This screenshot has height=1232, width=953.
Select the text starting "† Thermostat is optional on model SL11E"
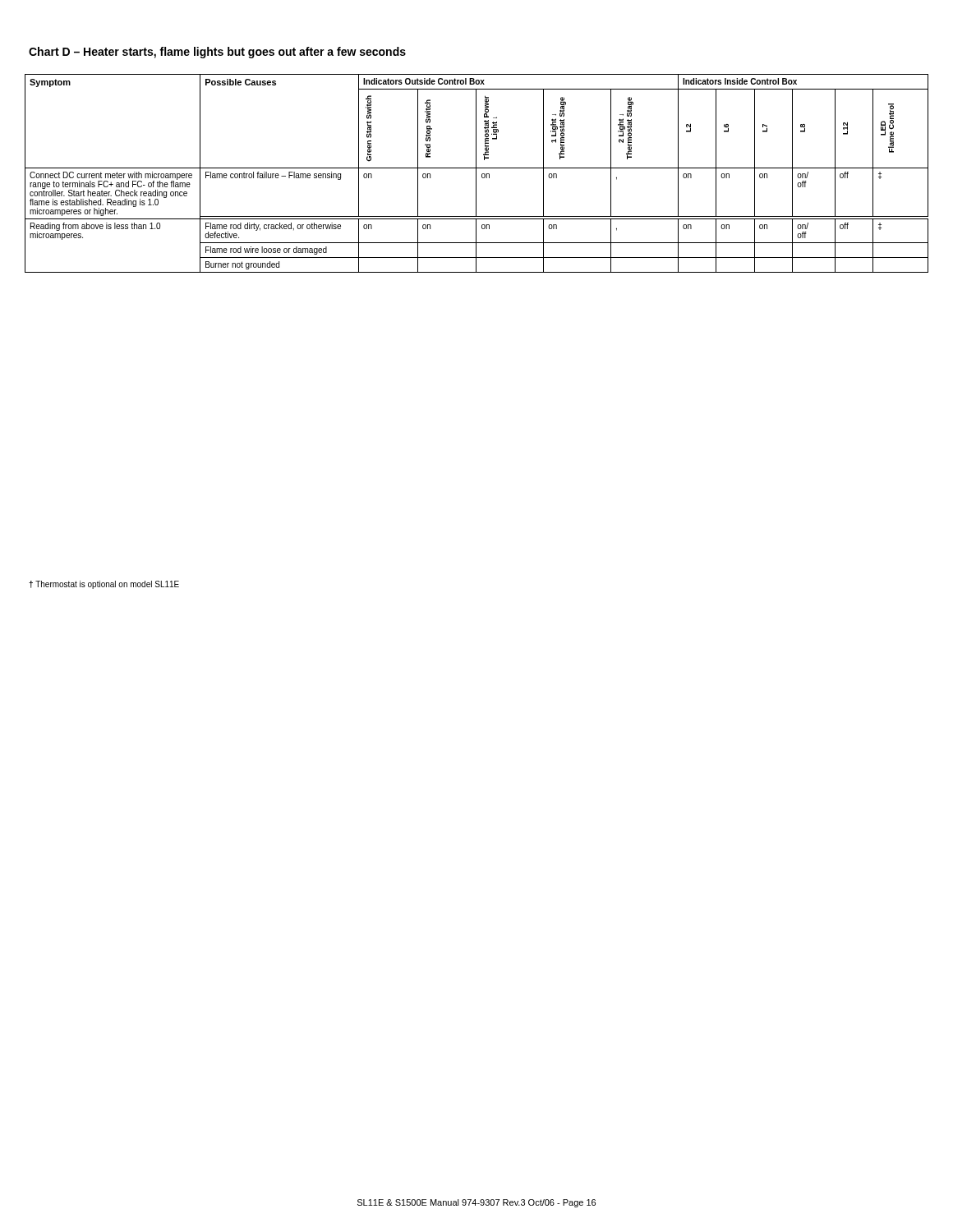pos(104,584)
